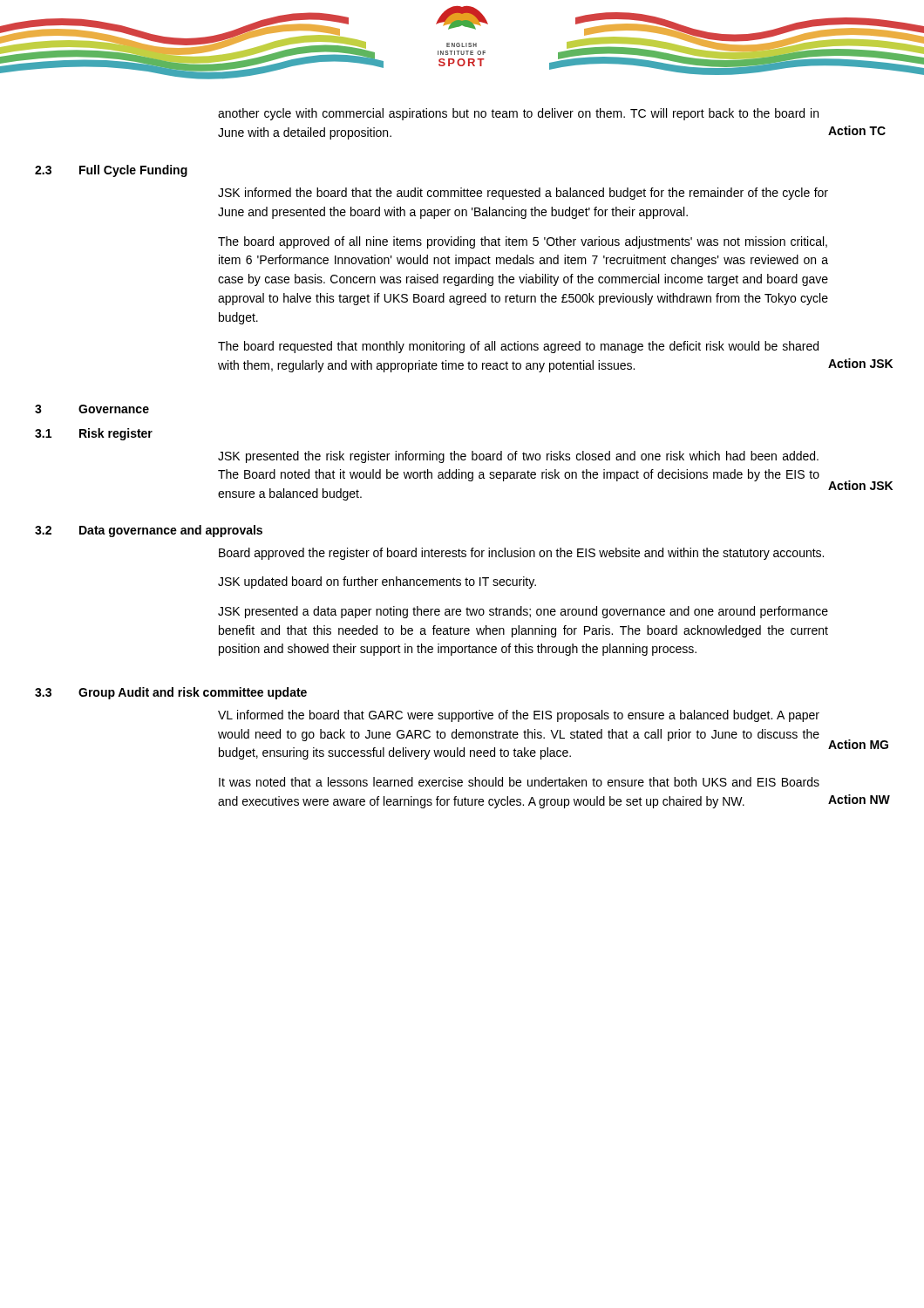Find the region starting "Data governance and approvals"

(171, 530)
